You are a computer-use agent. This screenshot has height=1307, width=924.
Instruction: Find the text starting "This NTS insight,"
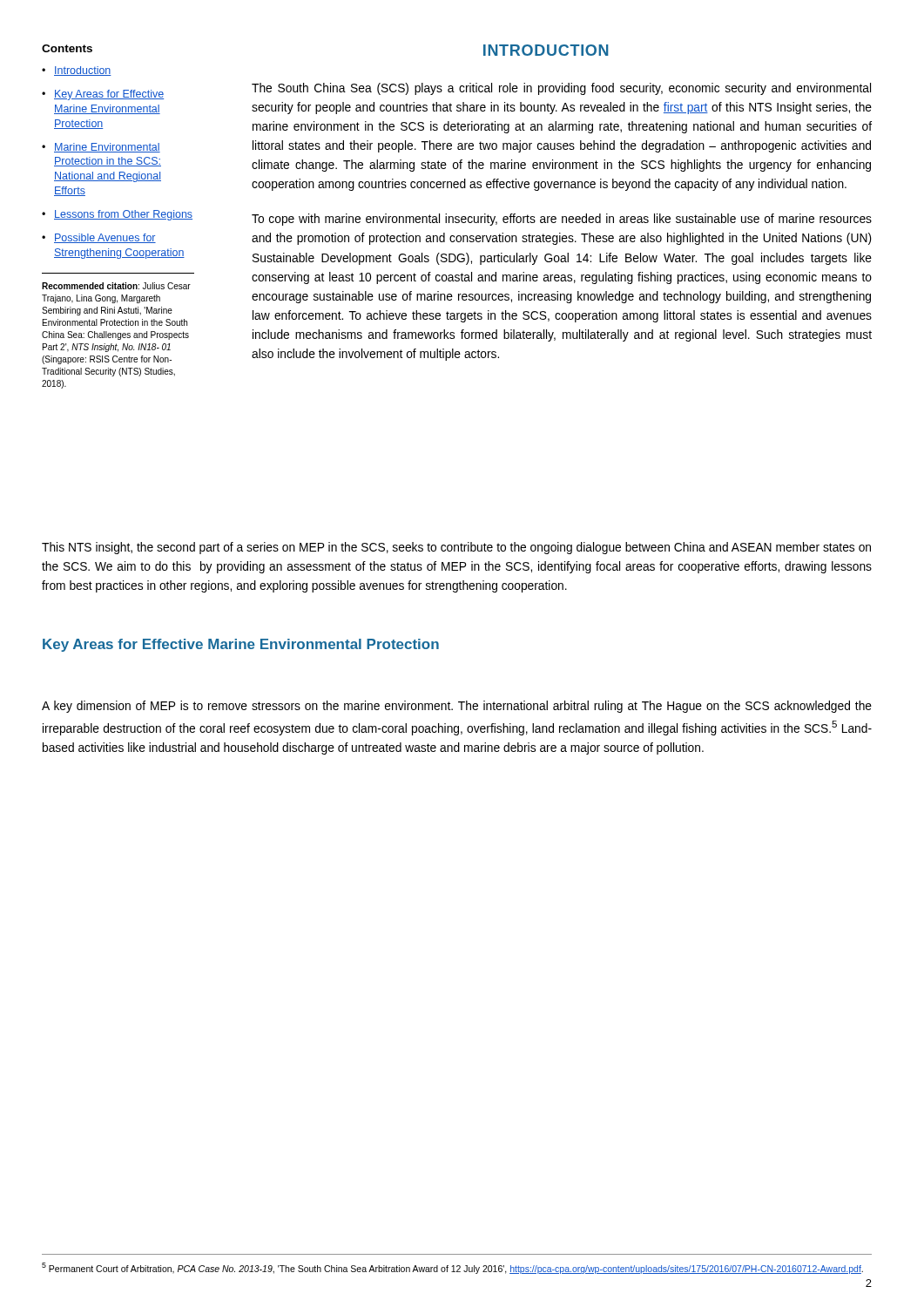[x=457, y=567]
